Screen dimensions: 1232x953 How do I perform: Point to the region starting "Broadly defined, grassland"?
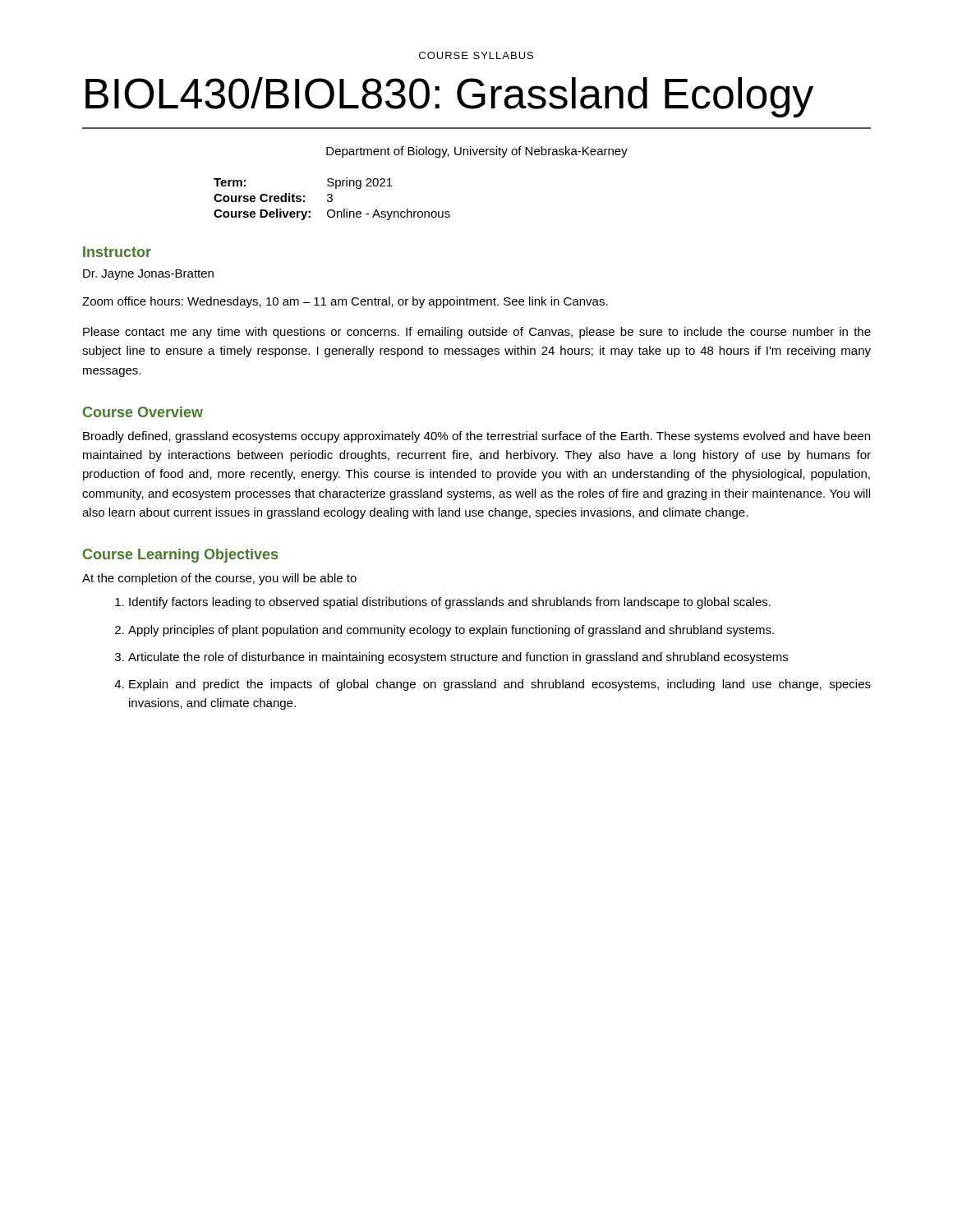pos(476,474)
